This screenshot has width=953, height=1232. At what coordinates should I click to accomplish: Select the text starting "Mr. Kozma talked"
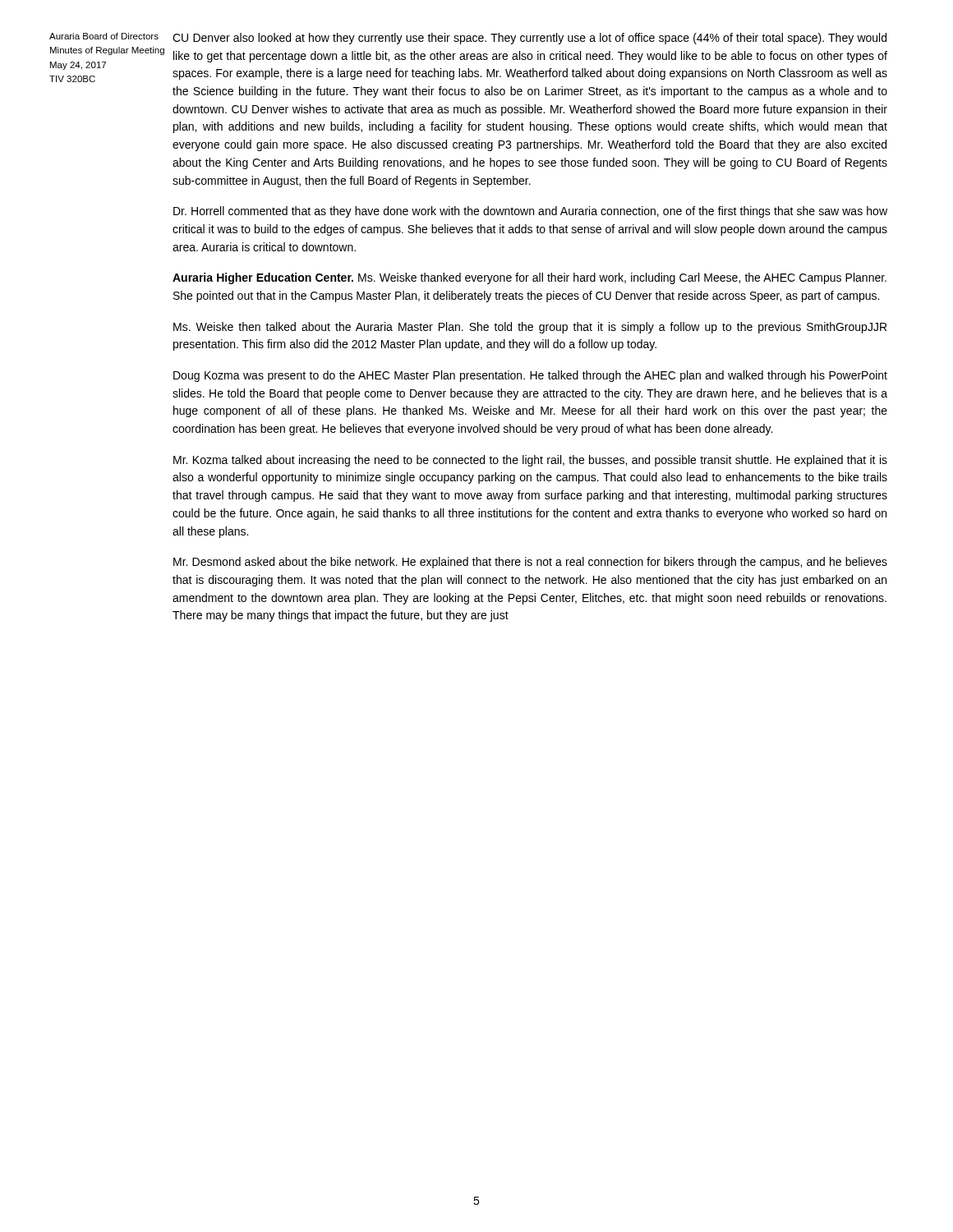530,496
